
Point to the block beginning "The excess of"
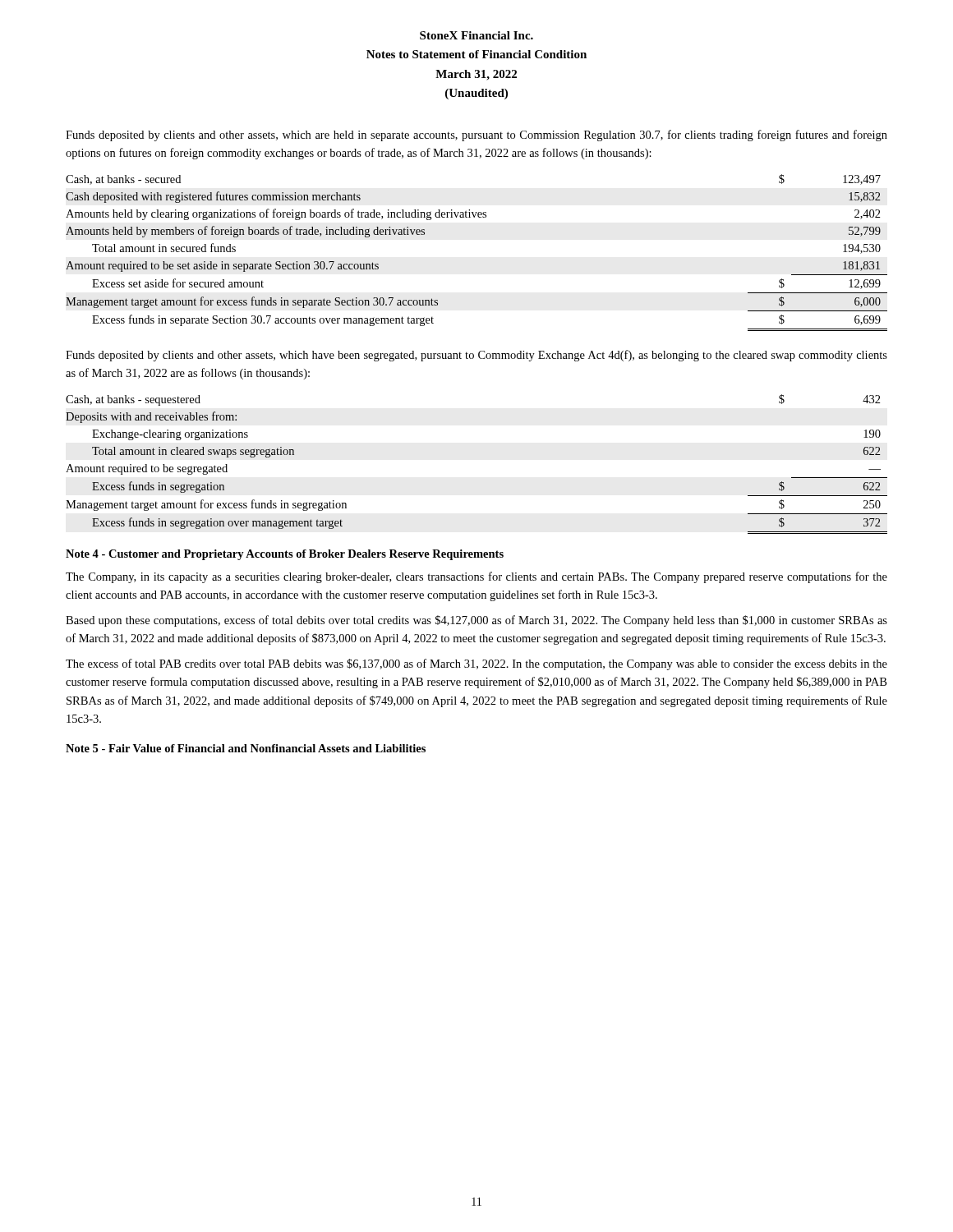click(x=476, y=691)
